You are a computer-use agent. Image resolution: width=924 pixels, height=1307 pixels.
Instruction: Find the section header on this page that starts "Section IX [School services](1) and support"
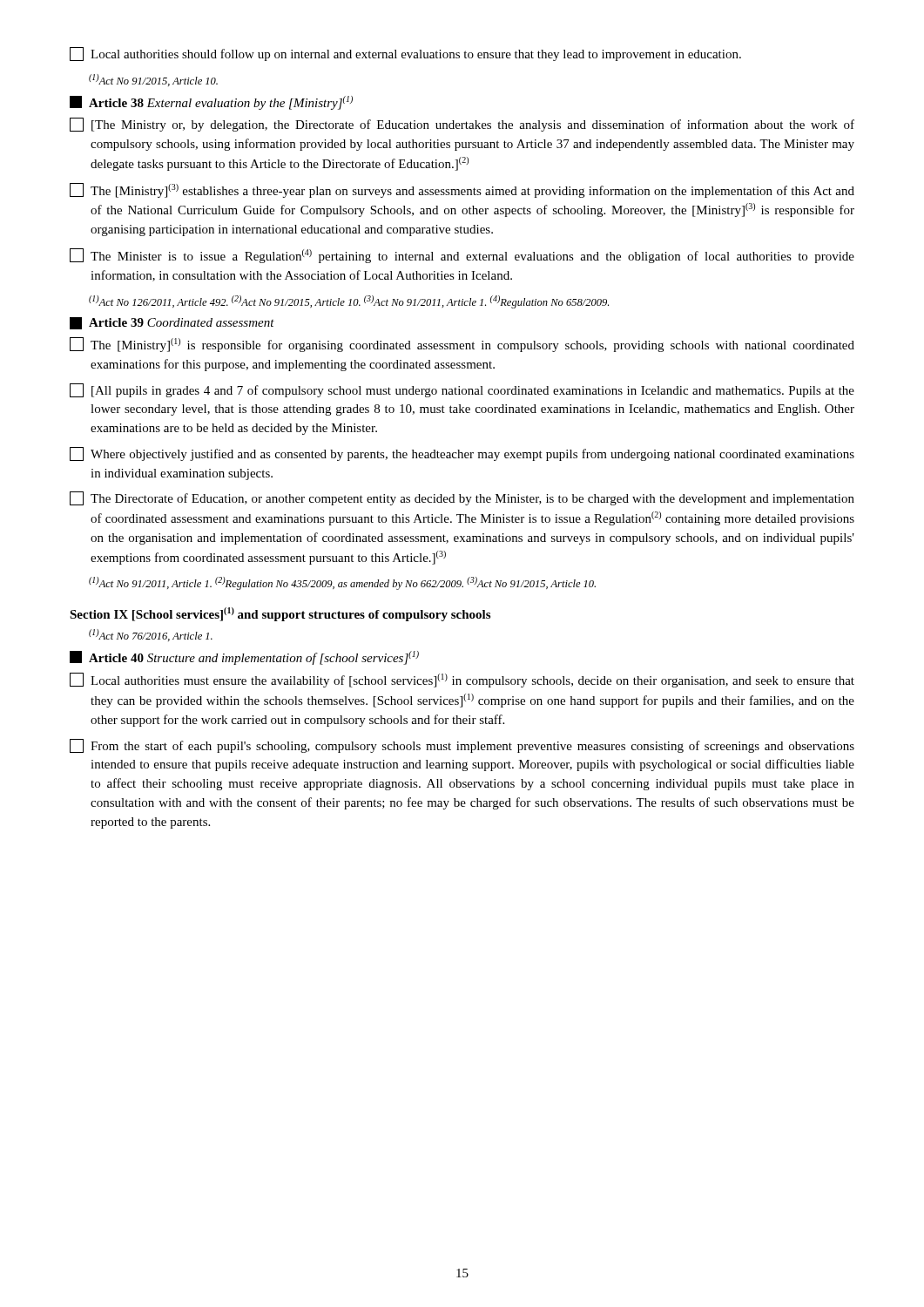tap(280, 613)
